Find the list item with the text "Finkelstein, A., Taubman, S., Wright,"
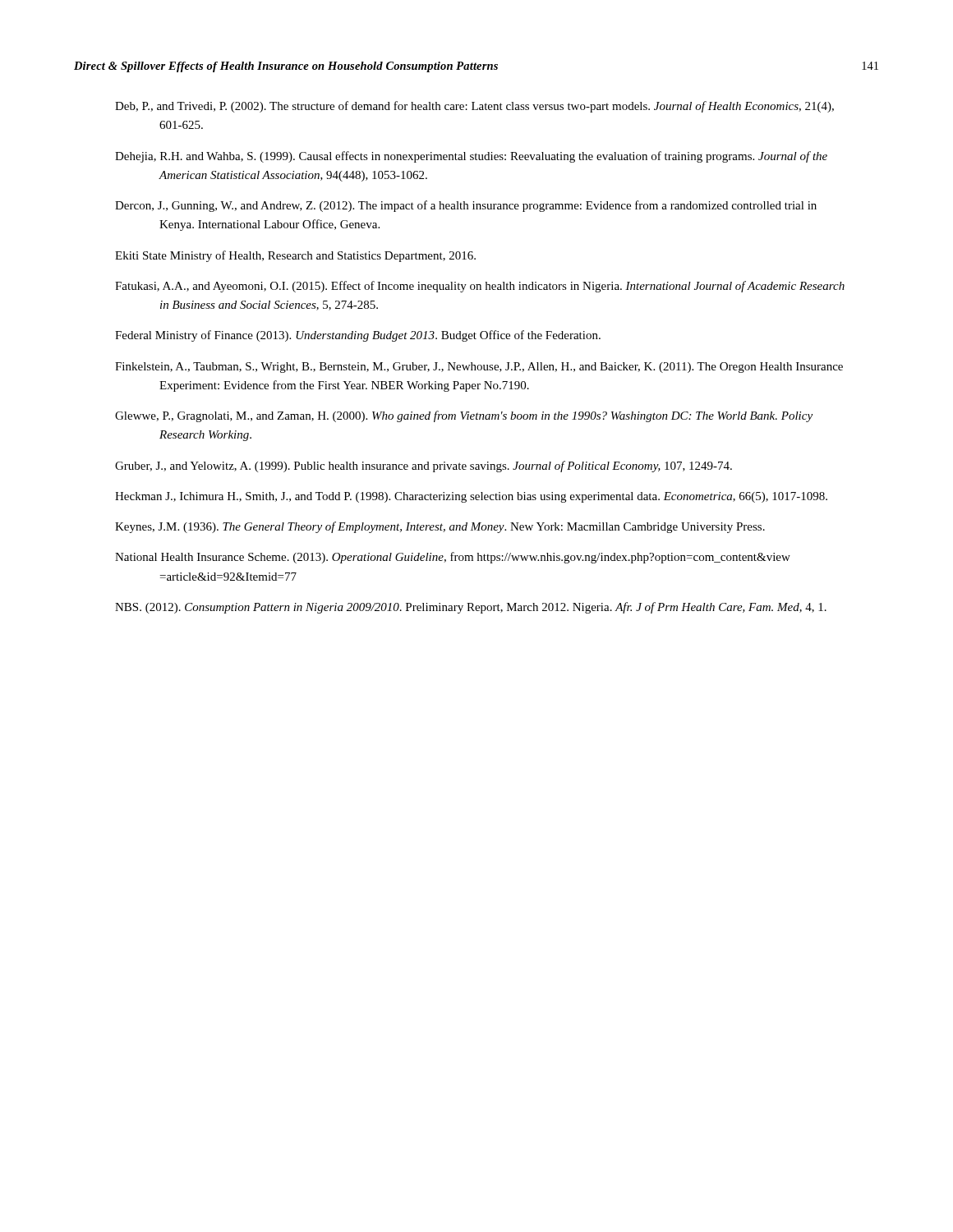This screenshot has height=1232, width=953. click(x=479, y=375)
